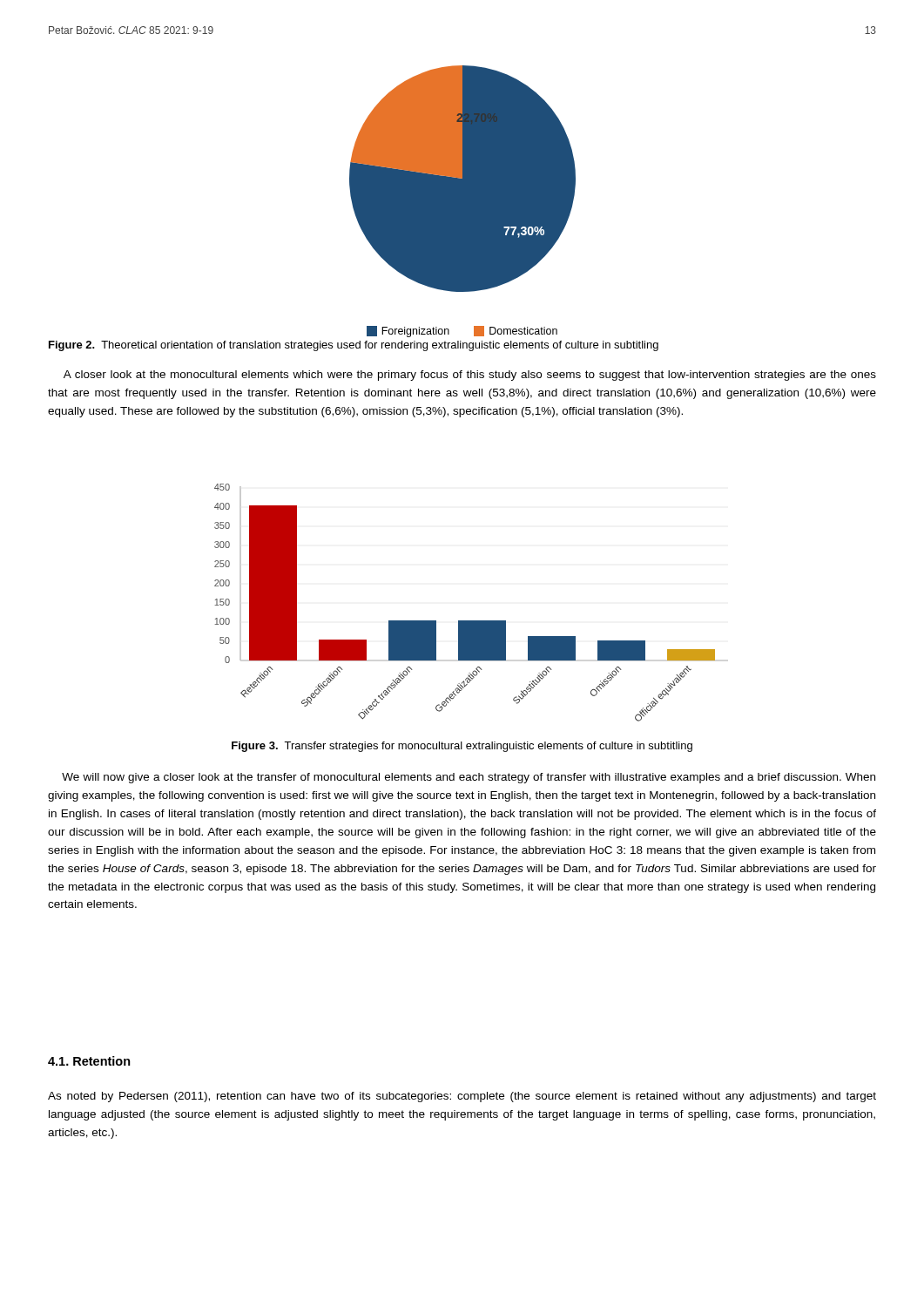Find the text block starting "As noted by Pedersen (2011), retention"
924x1307 pixels.
click(462, 1114)
